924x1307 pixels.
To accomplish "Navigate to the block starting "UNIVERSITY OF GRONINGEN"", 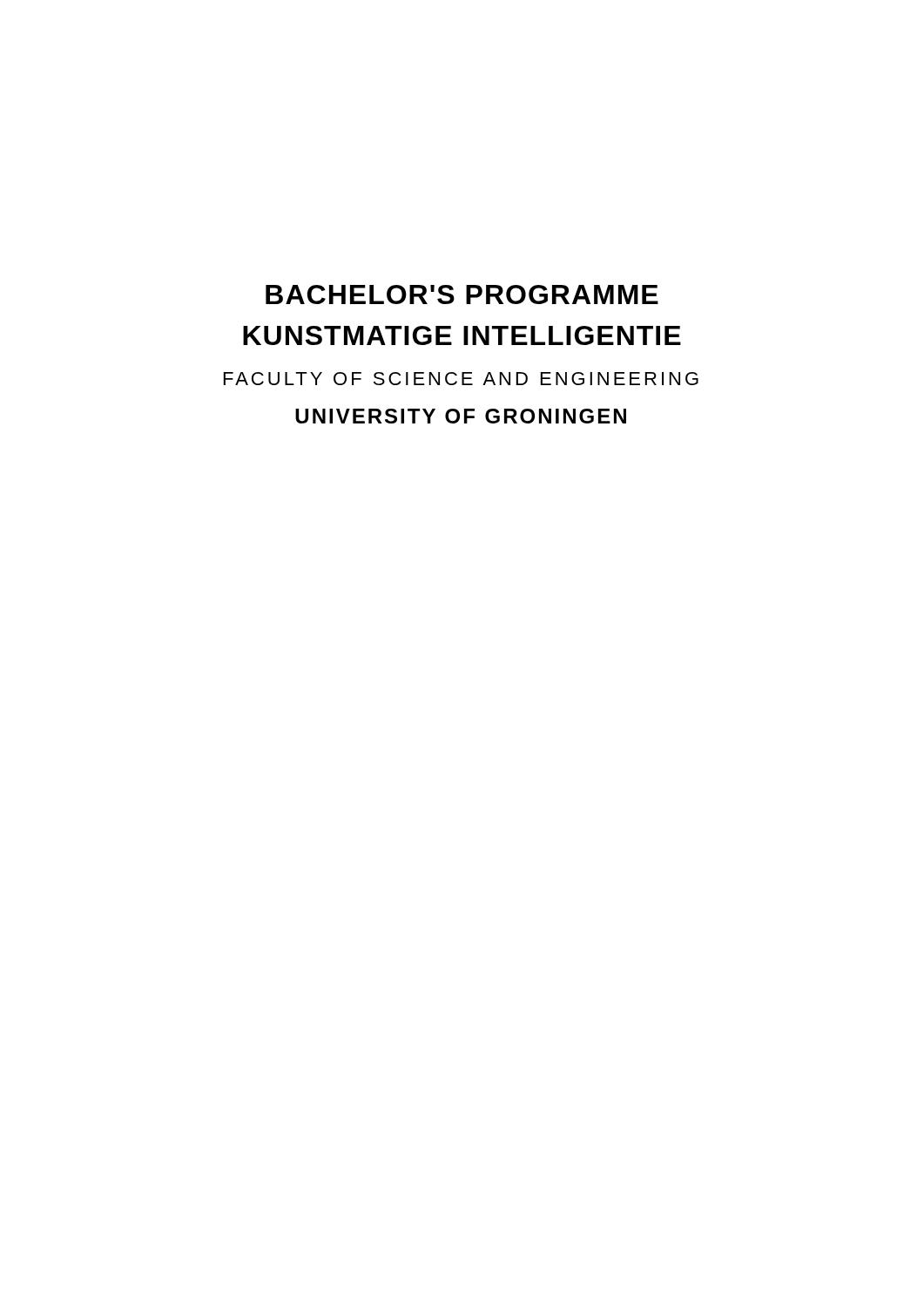I will coord(462,416).
